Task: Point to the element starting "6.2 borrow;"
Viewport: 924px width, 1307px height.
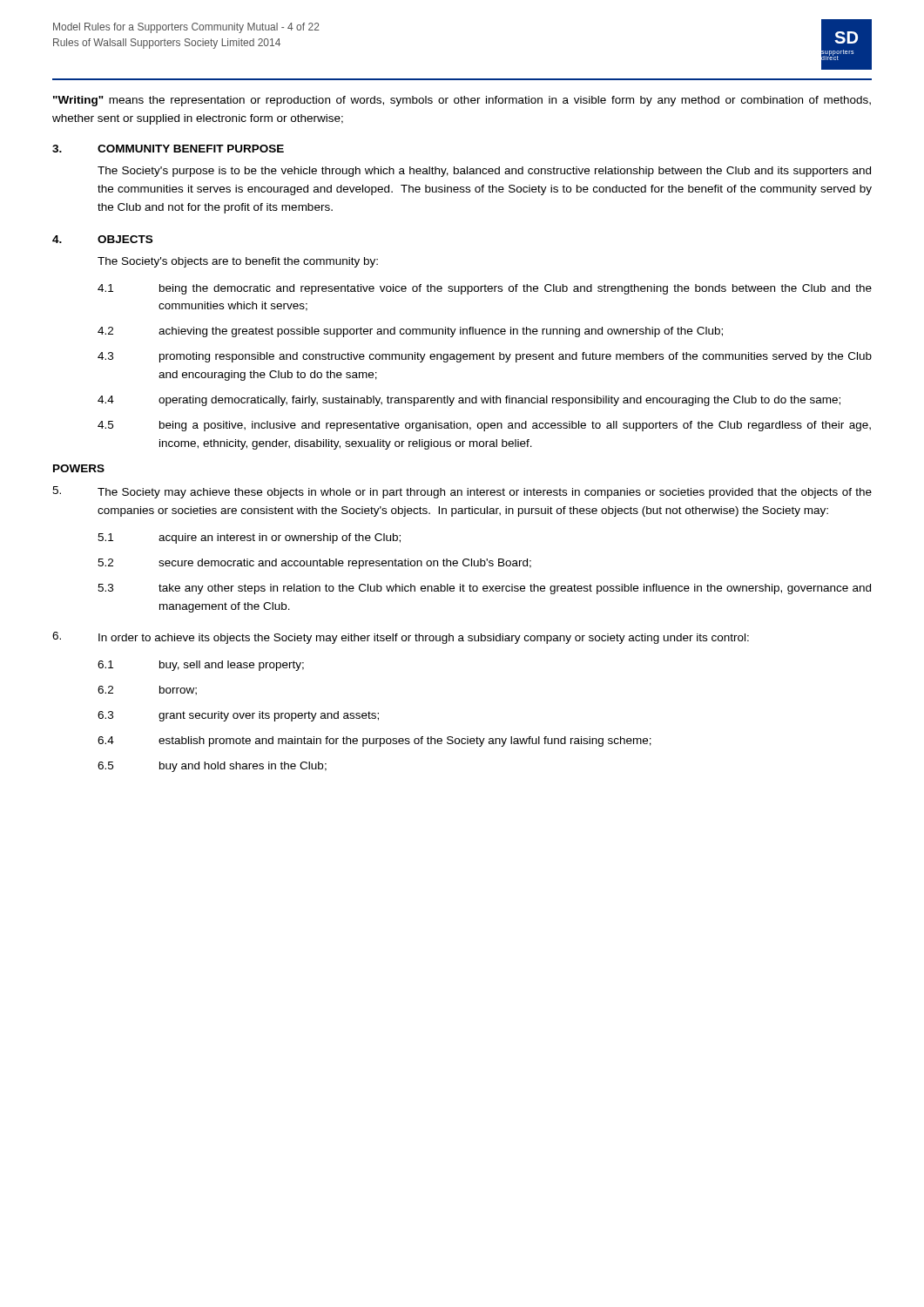Action: pos(100,690)
